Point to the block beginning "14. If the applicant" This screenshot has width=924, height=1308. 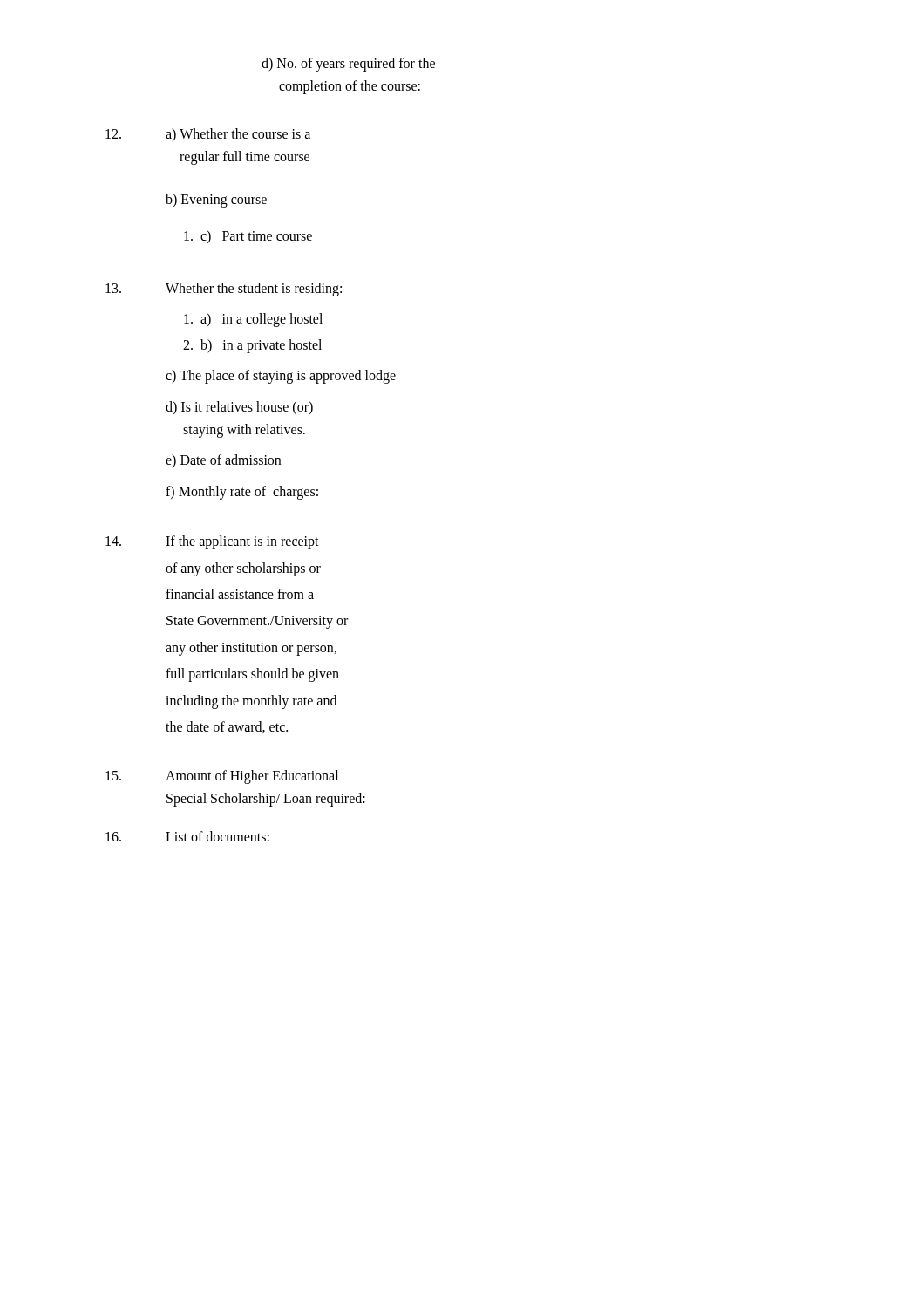click(226, 635)
